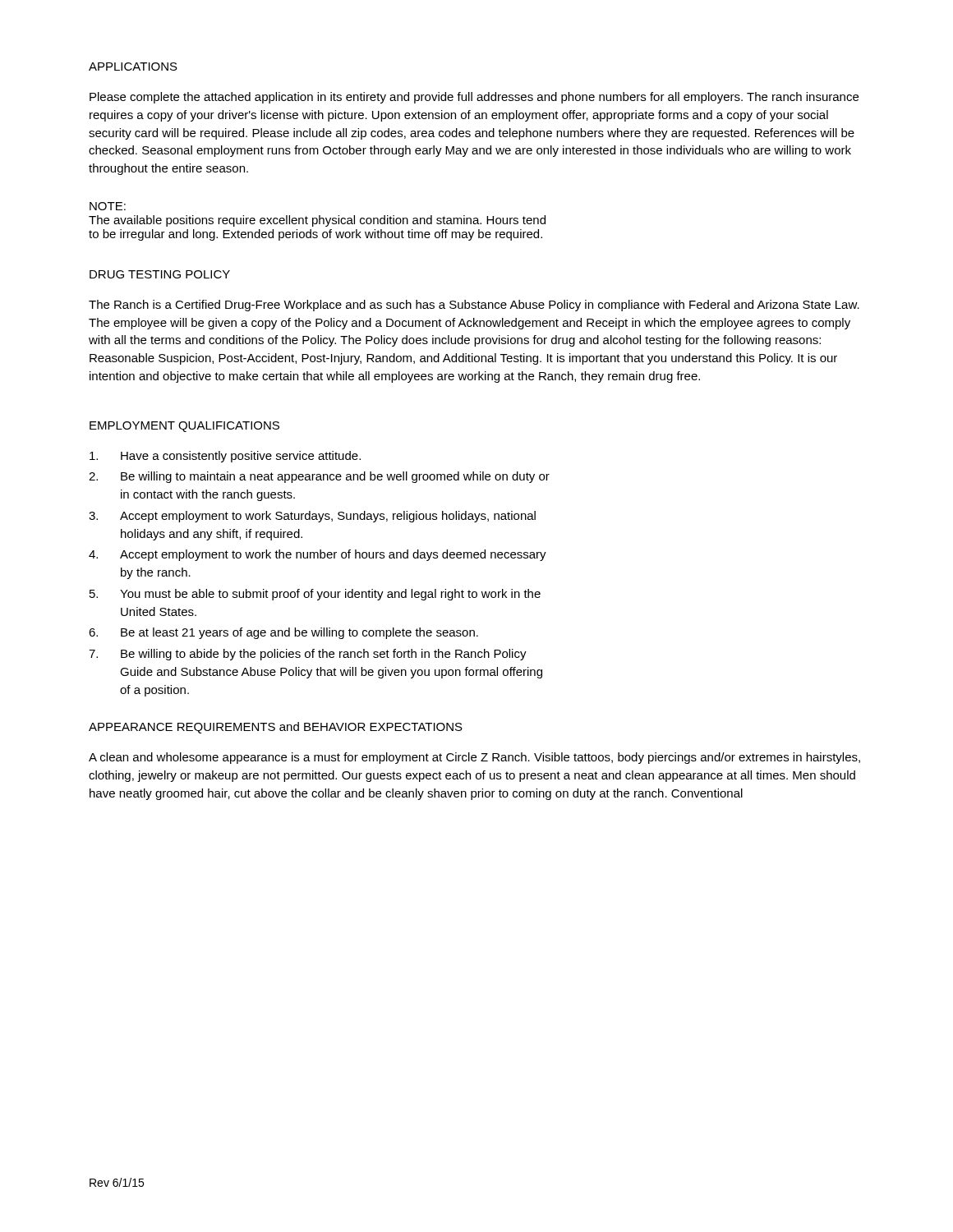Viewport: 953px width, 1232px height.
Task: Find the section header that reads "DRUG TESTING POLICY"
Action: tap(159, 274)
